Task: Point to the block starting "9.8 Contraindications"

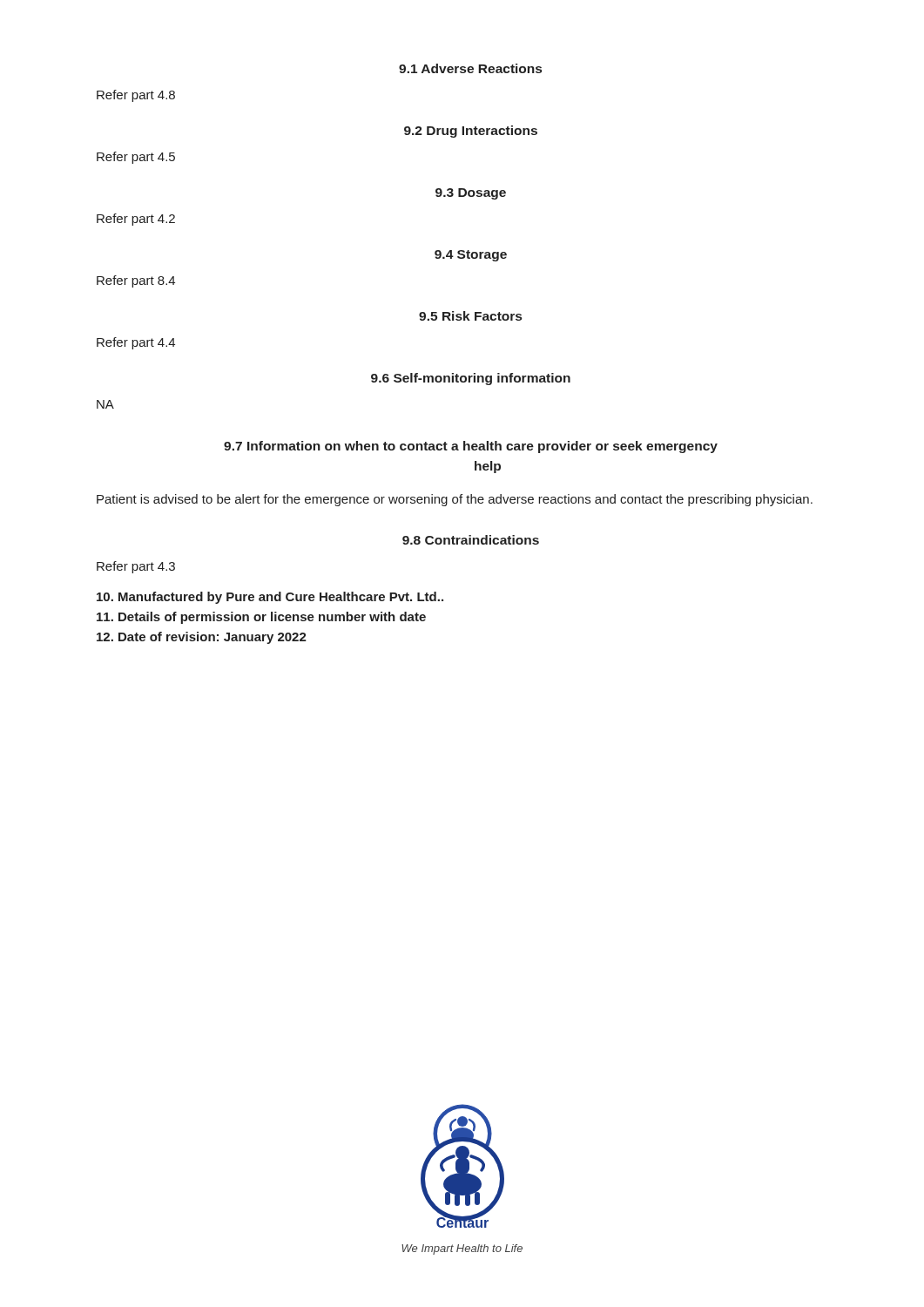Action: point(471,539)
